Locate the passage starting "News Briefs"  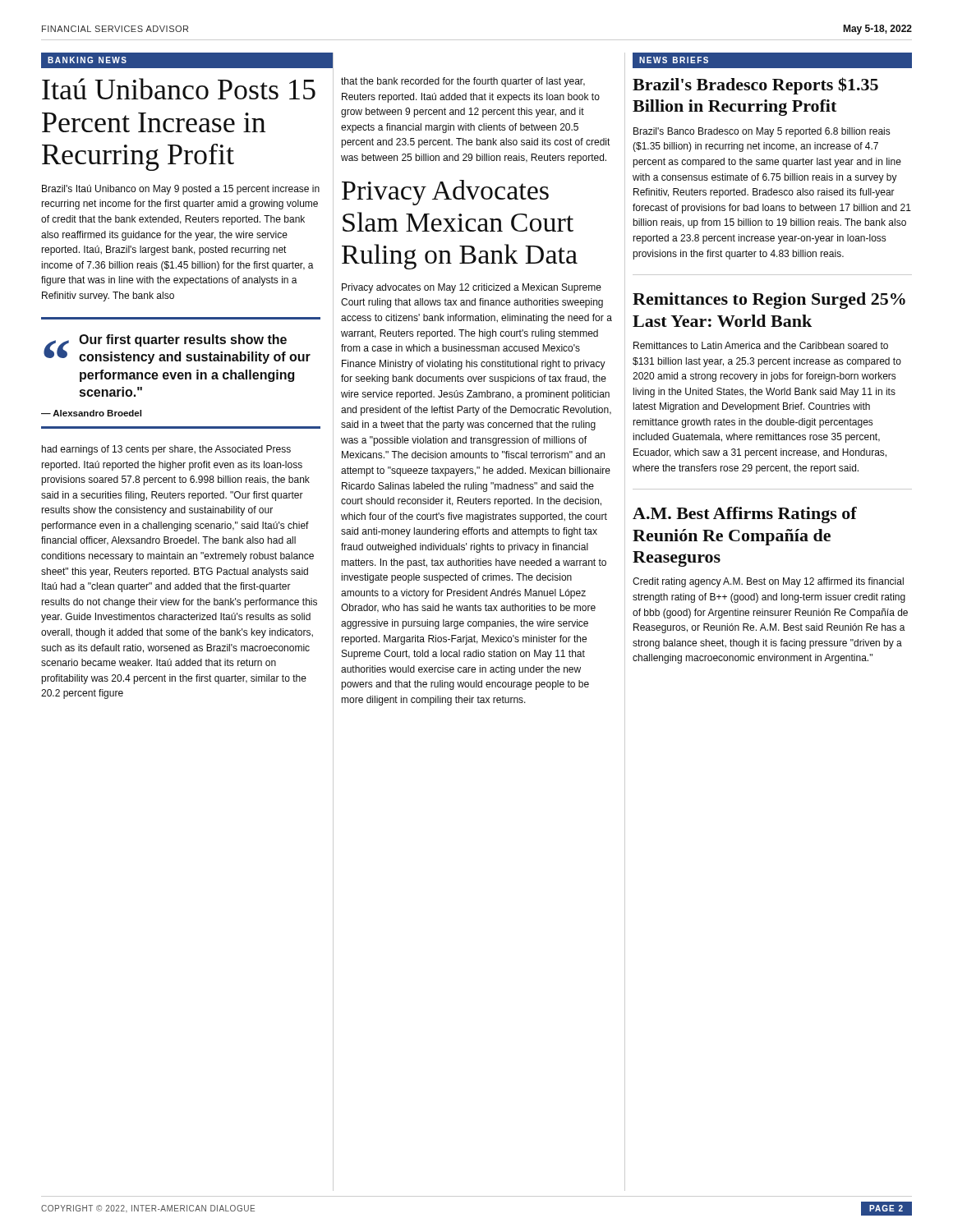pos(674,60)
